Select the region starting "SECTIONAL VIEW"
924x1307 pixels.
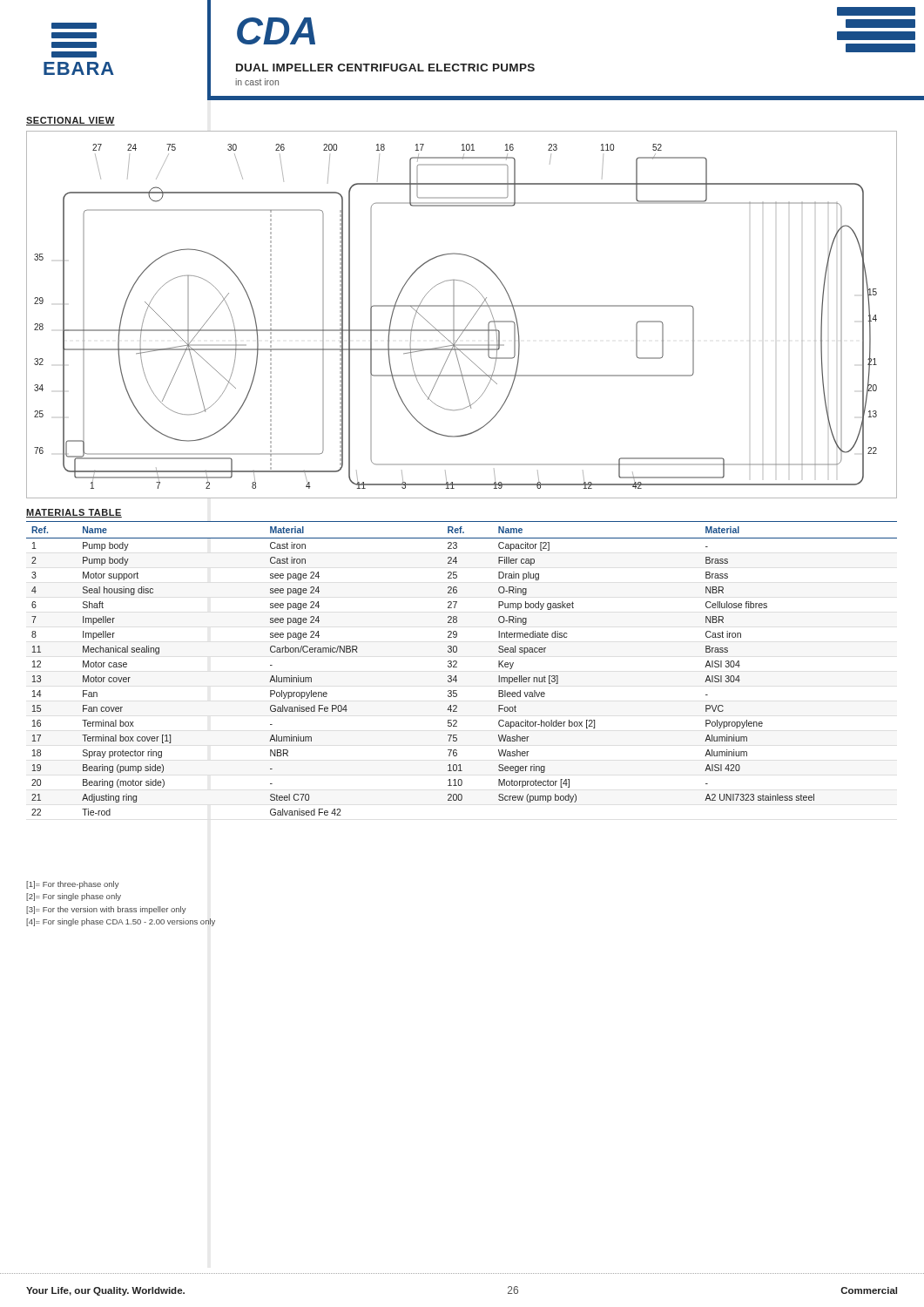(70, 120)
